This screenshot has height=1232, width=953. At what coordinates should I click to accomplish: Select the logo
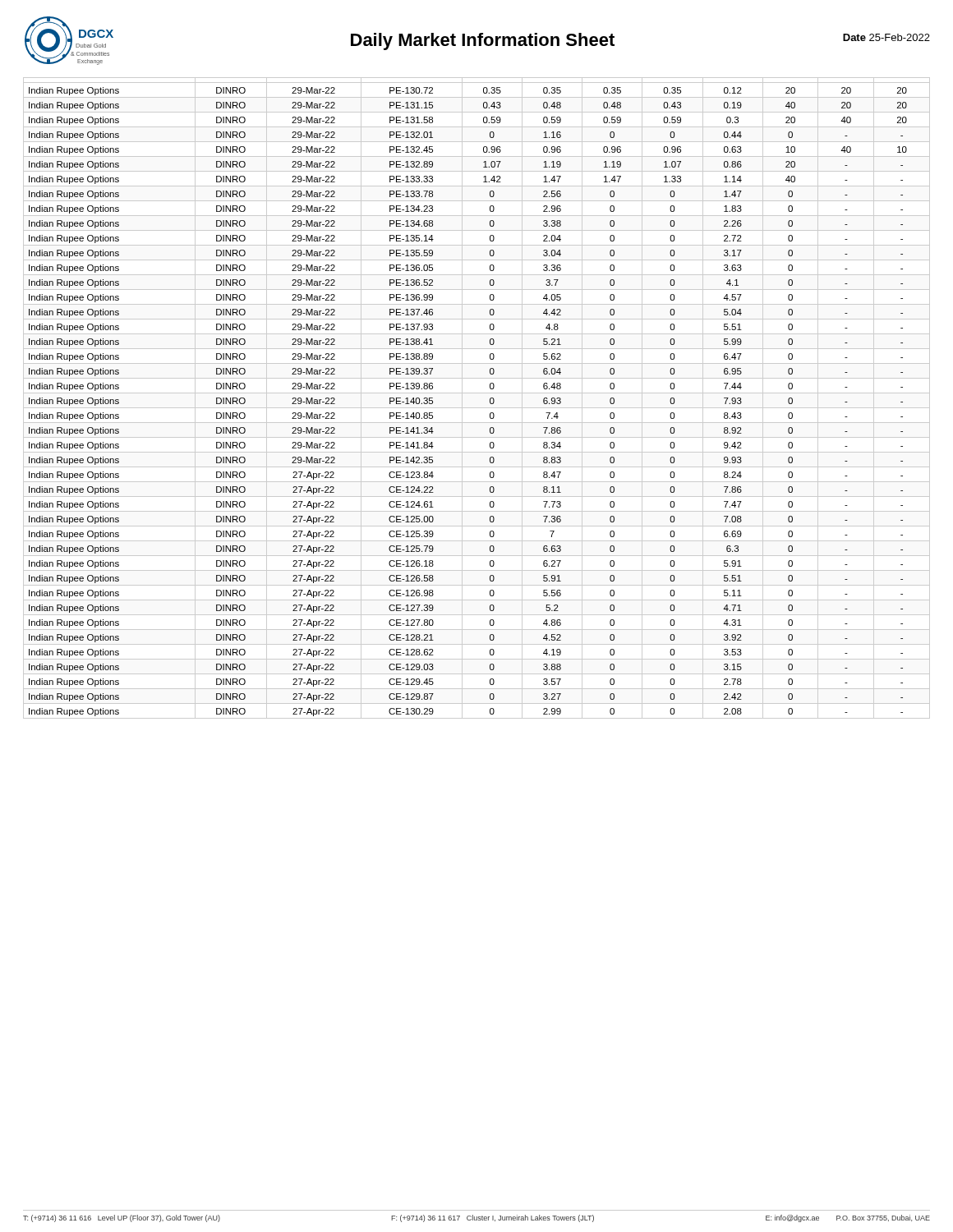[x=72, y=42]
